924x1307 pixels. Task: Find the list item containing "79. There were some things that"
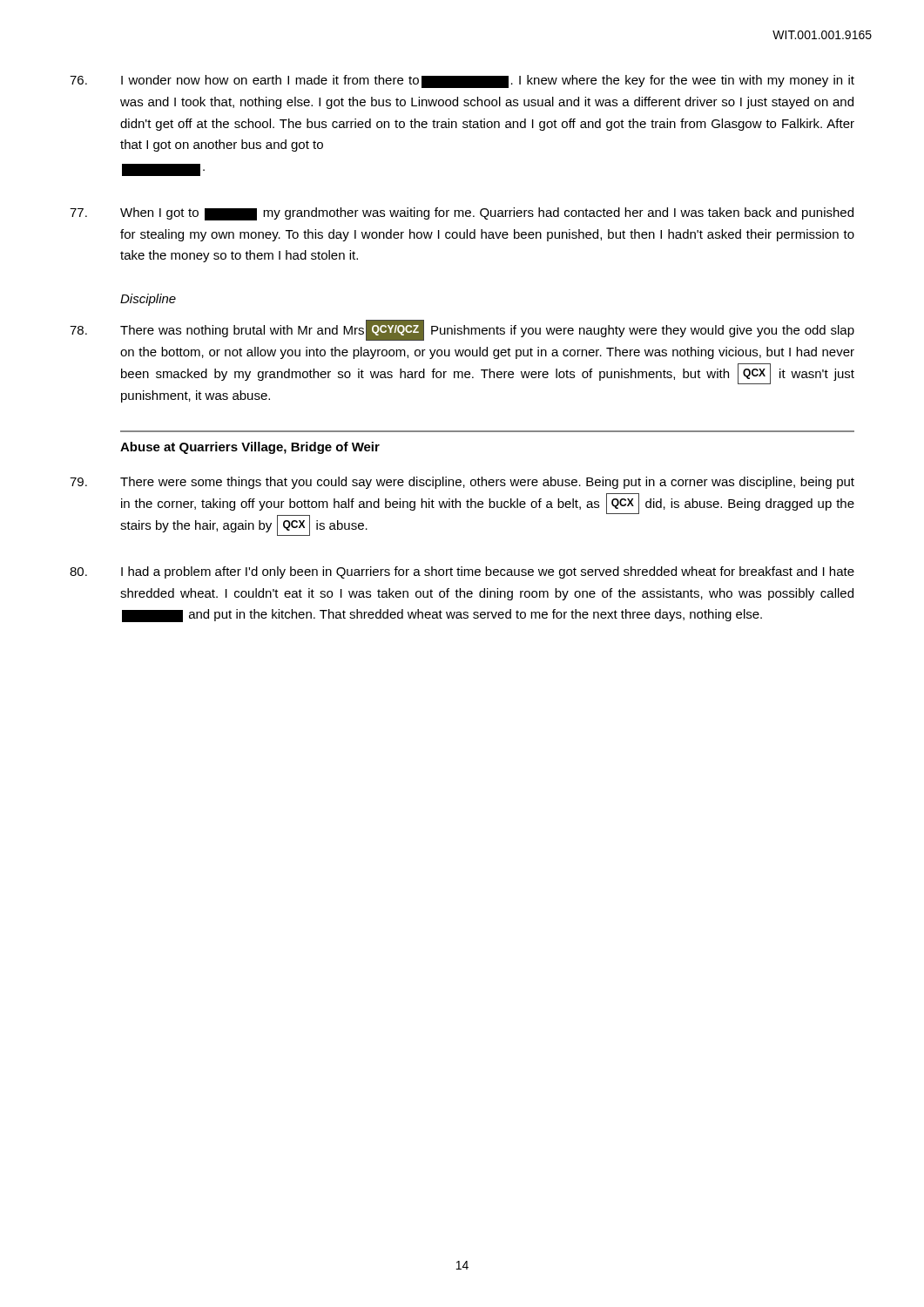click(462, 504)
